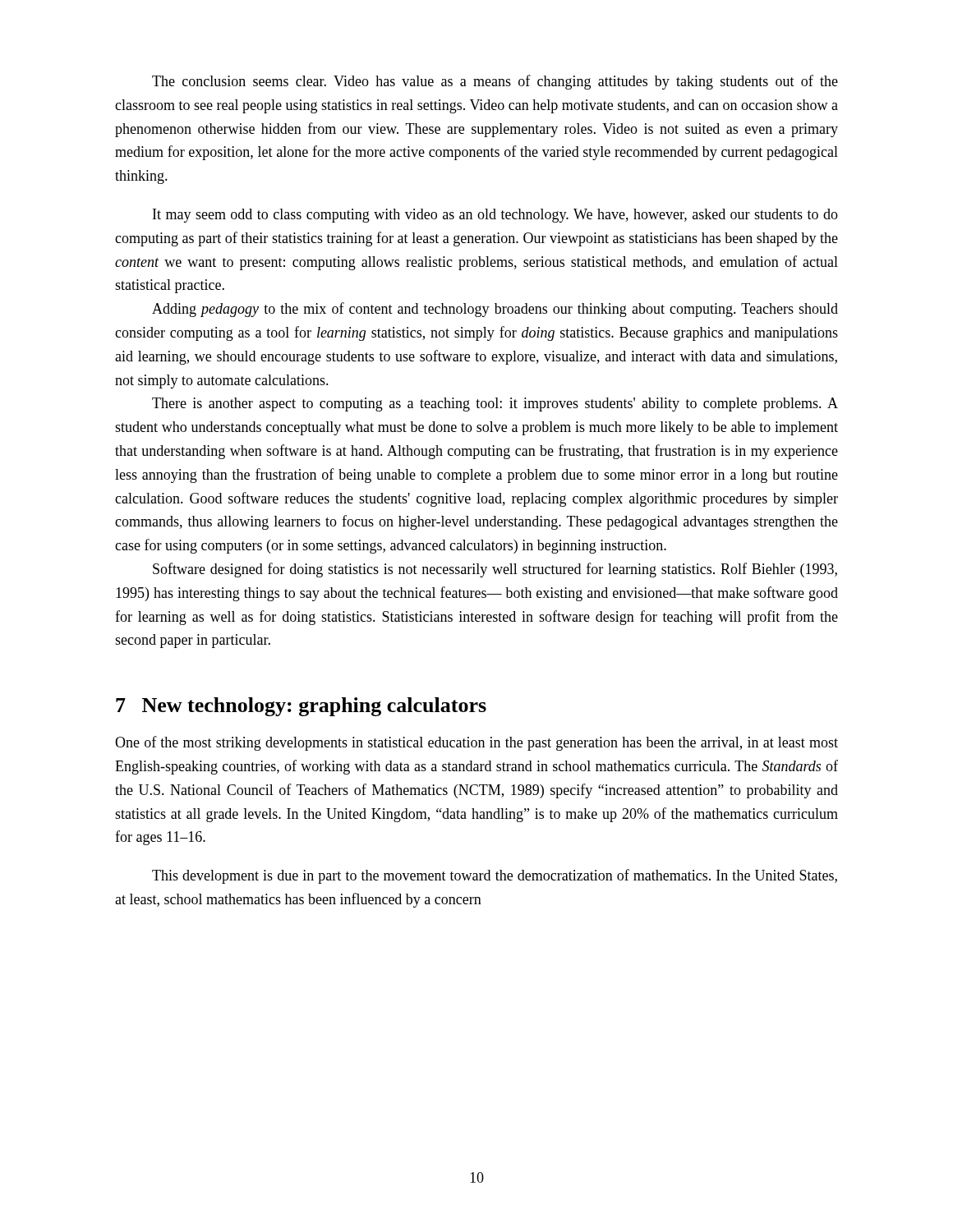Viewport: 953px width, 1232px height.
Task: Locate the block of text that opens with "The conclusion seems clear. Video"
Action: coord(476,129)
